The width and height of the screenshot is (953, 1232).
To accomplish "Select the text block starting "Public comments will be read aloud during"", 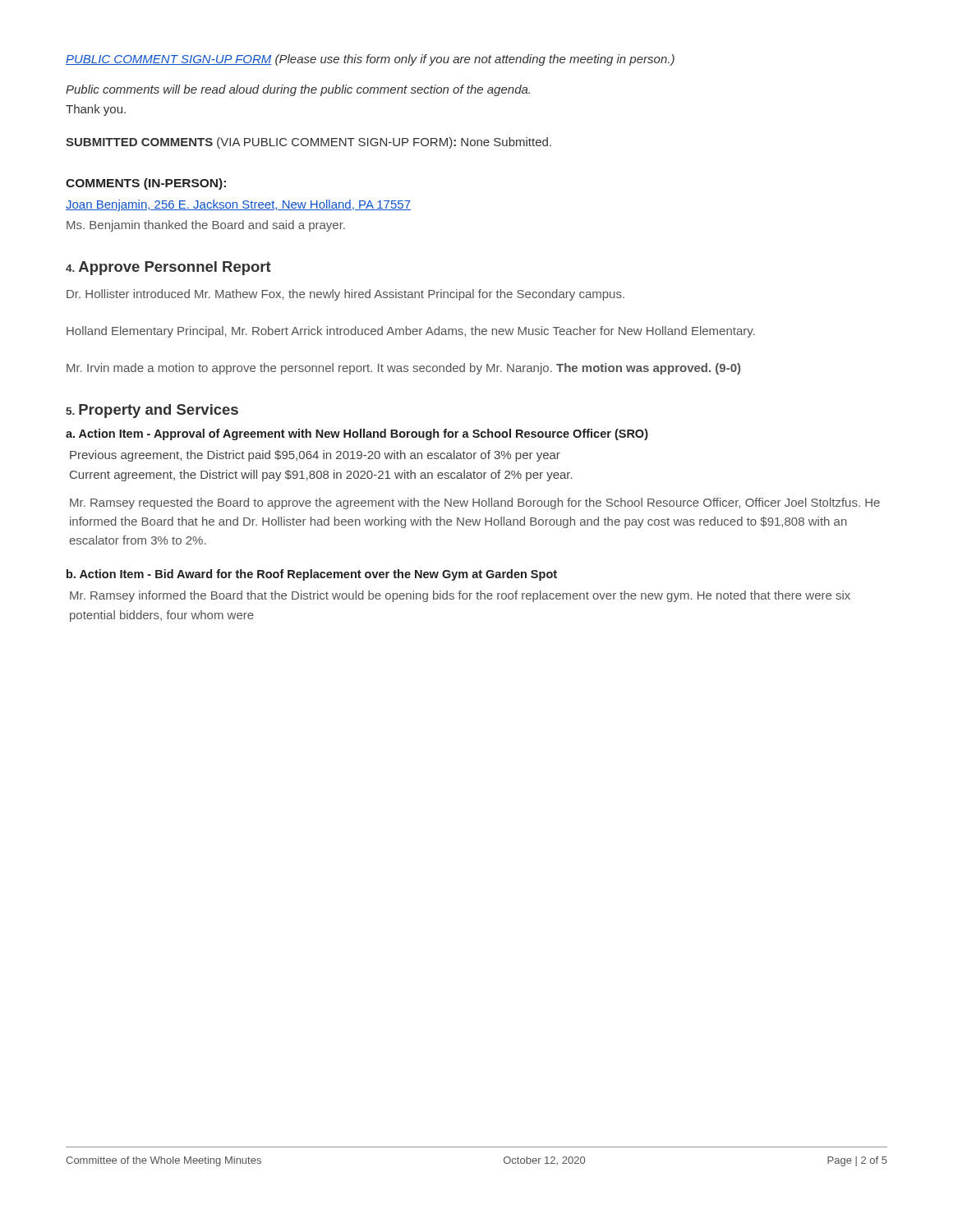I will [x=299, y=99].
